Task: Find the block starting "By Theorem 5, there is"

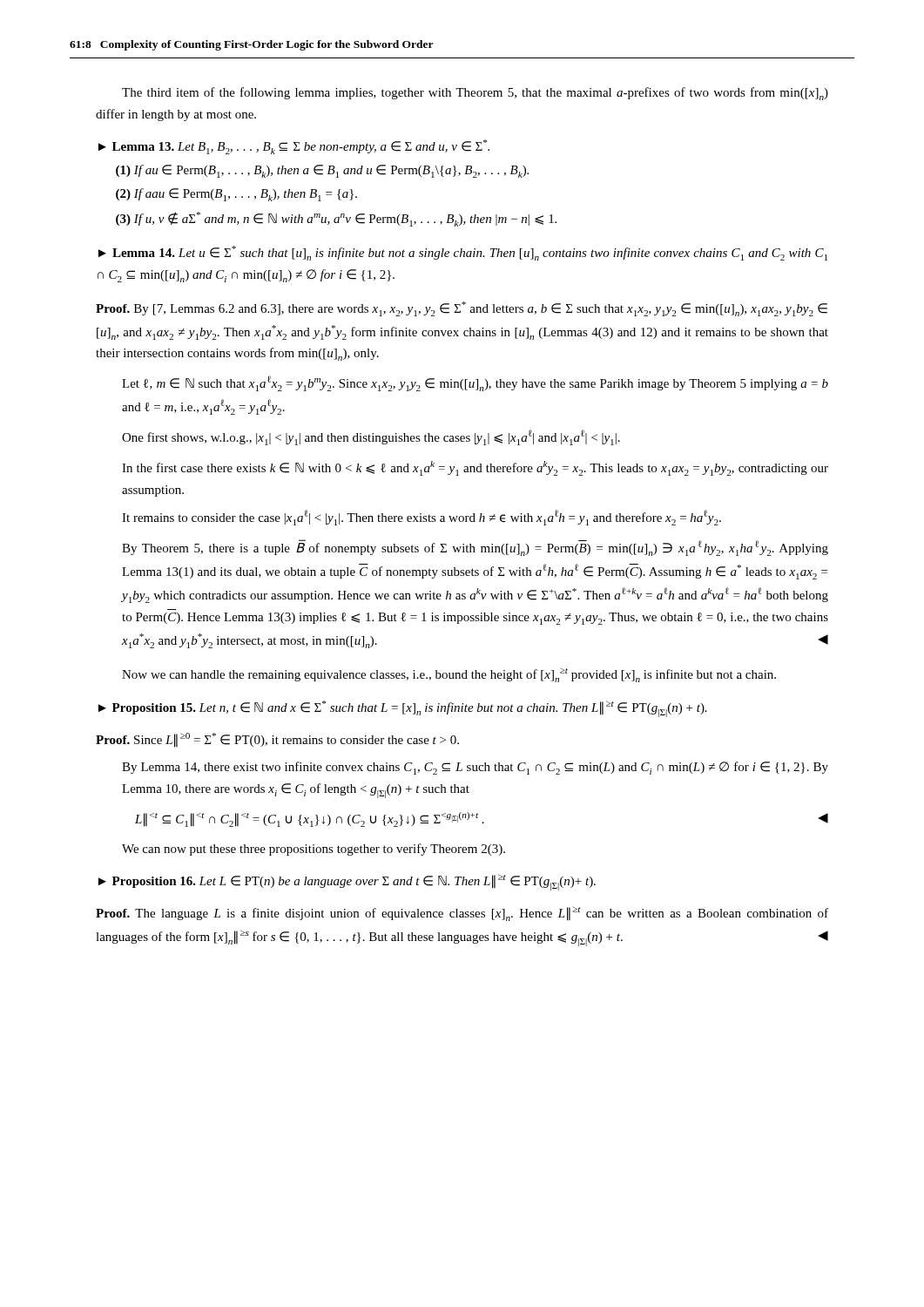Action: [475, 595]
